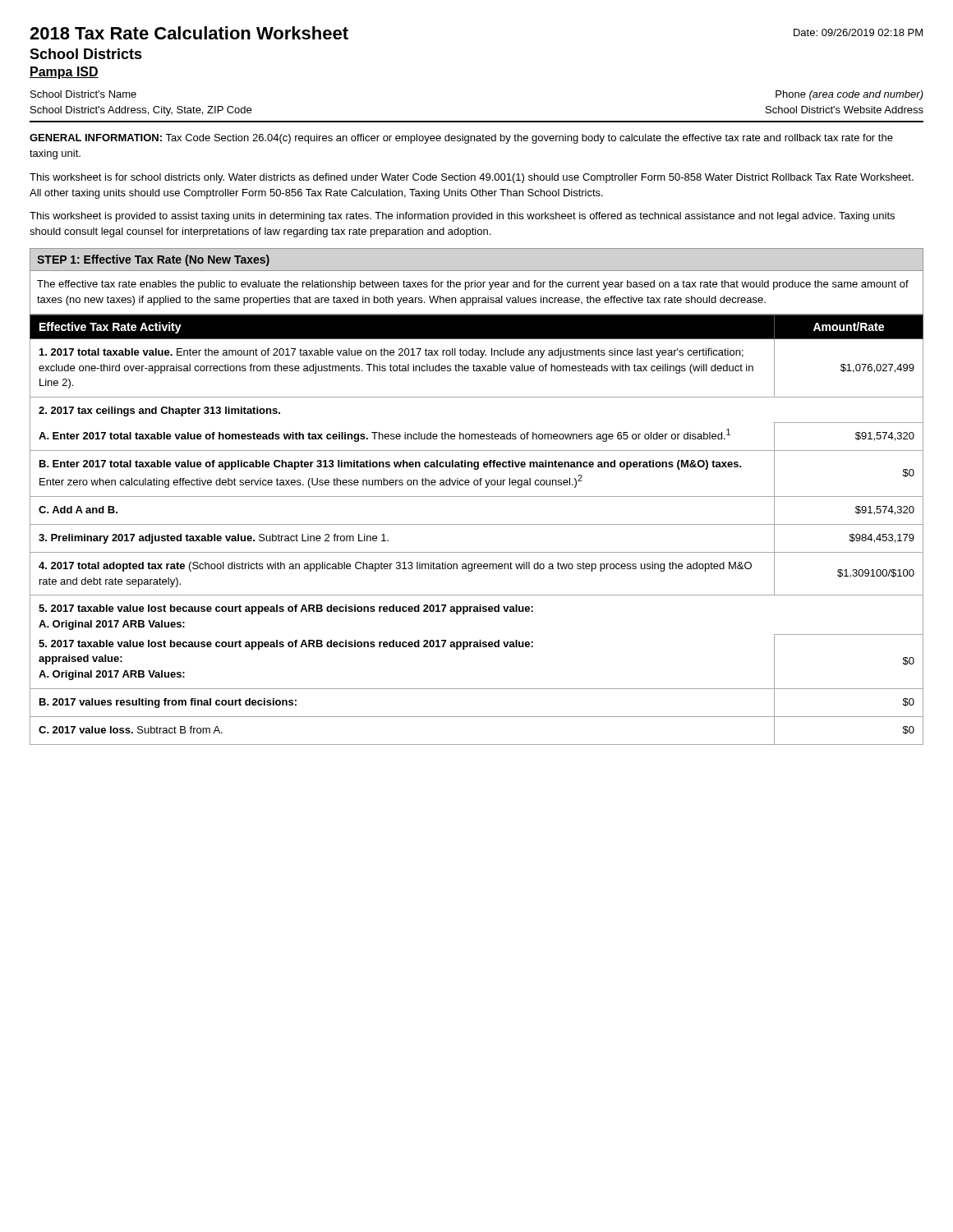Find the text that says "School District's Address, City, State, ZIP Code"
Viewport: 953px width, 1232px height.
[141, 110]
